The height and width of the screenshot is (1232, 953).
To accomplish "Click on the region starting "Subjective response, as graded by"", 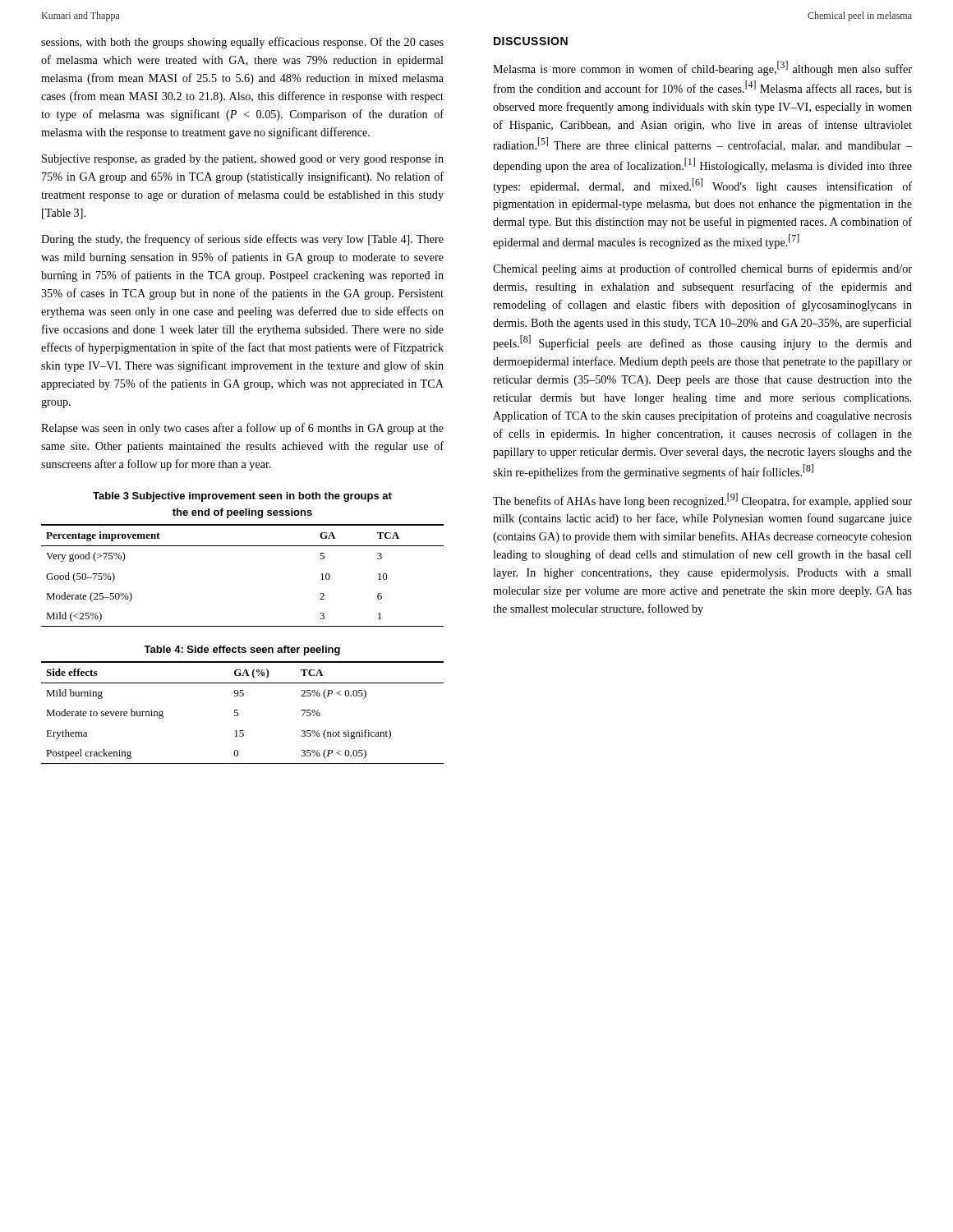I will click(x=242, y=186).
